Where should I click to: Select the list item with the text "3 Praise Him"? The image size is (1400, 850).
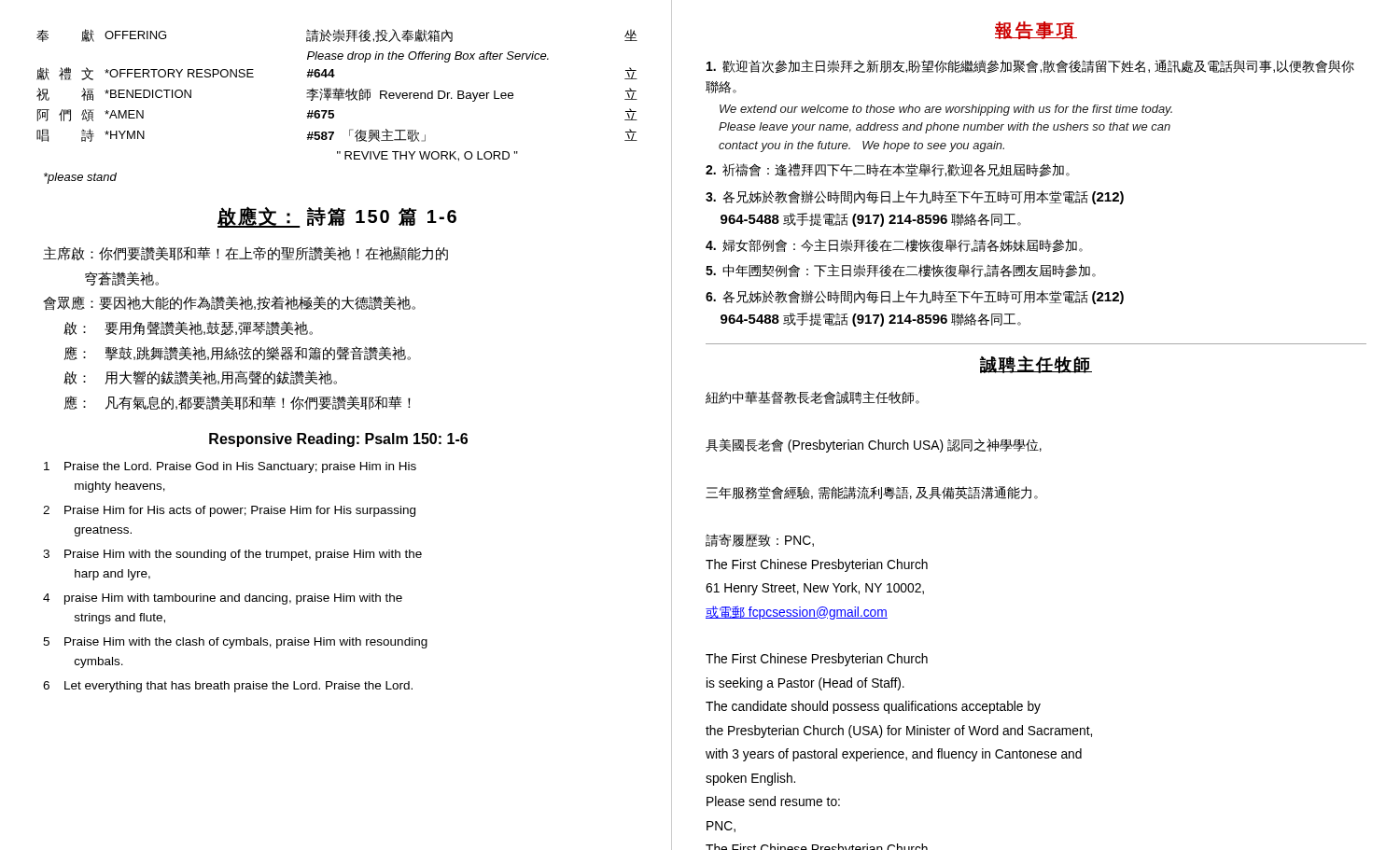tap(338, 565)
